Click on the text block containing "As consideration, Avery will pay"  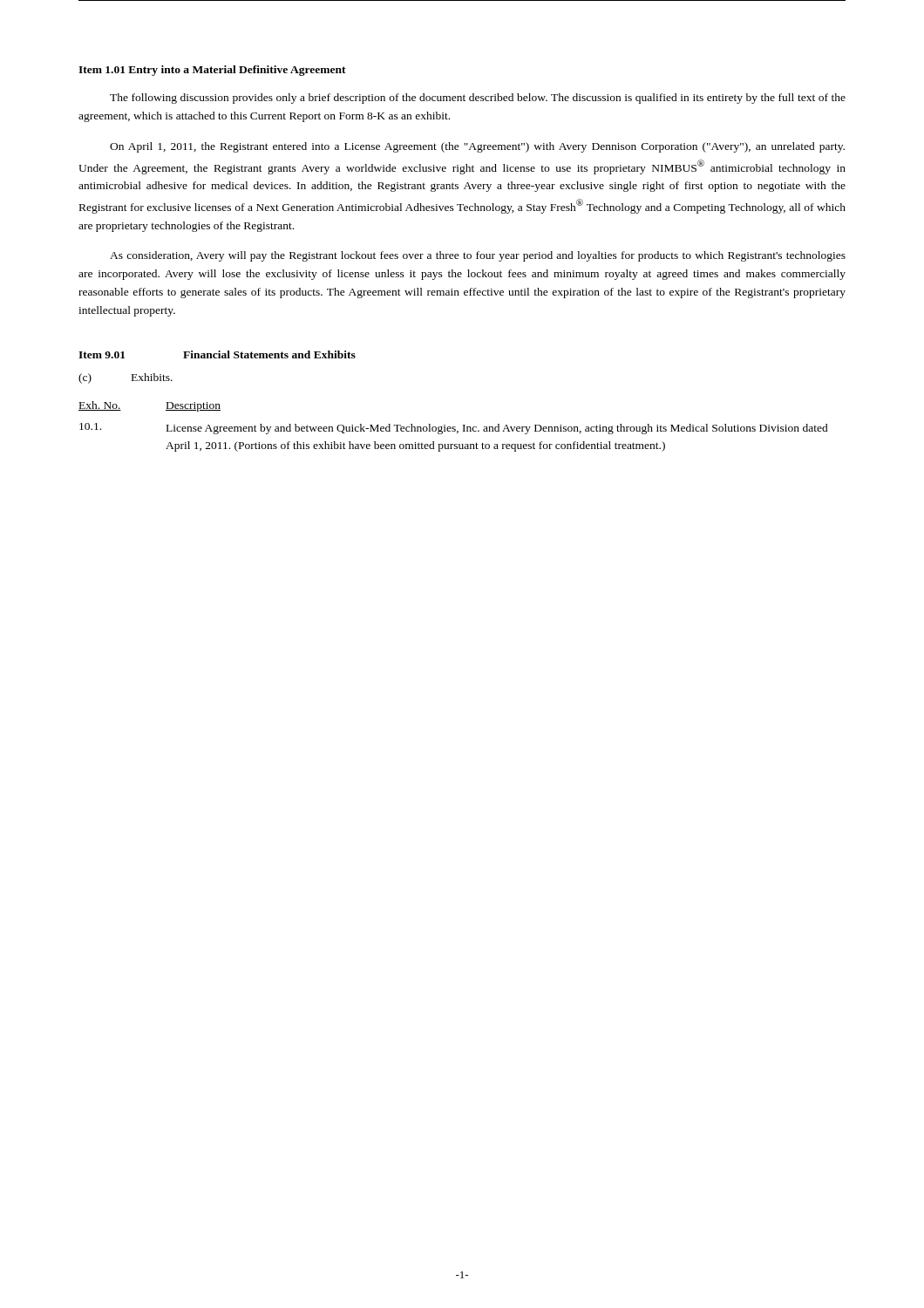462,283
